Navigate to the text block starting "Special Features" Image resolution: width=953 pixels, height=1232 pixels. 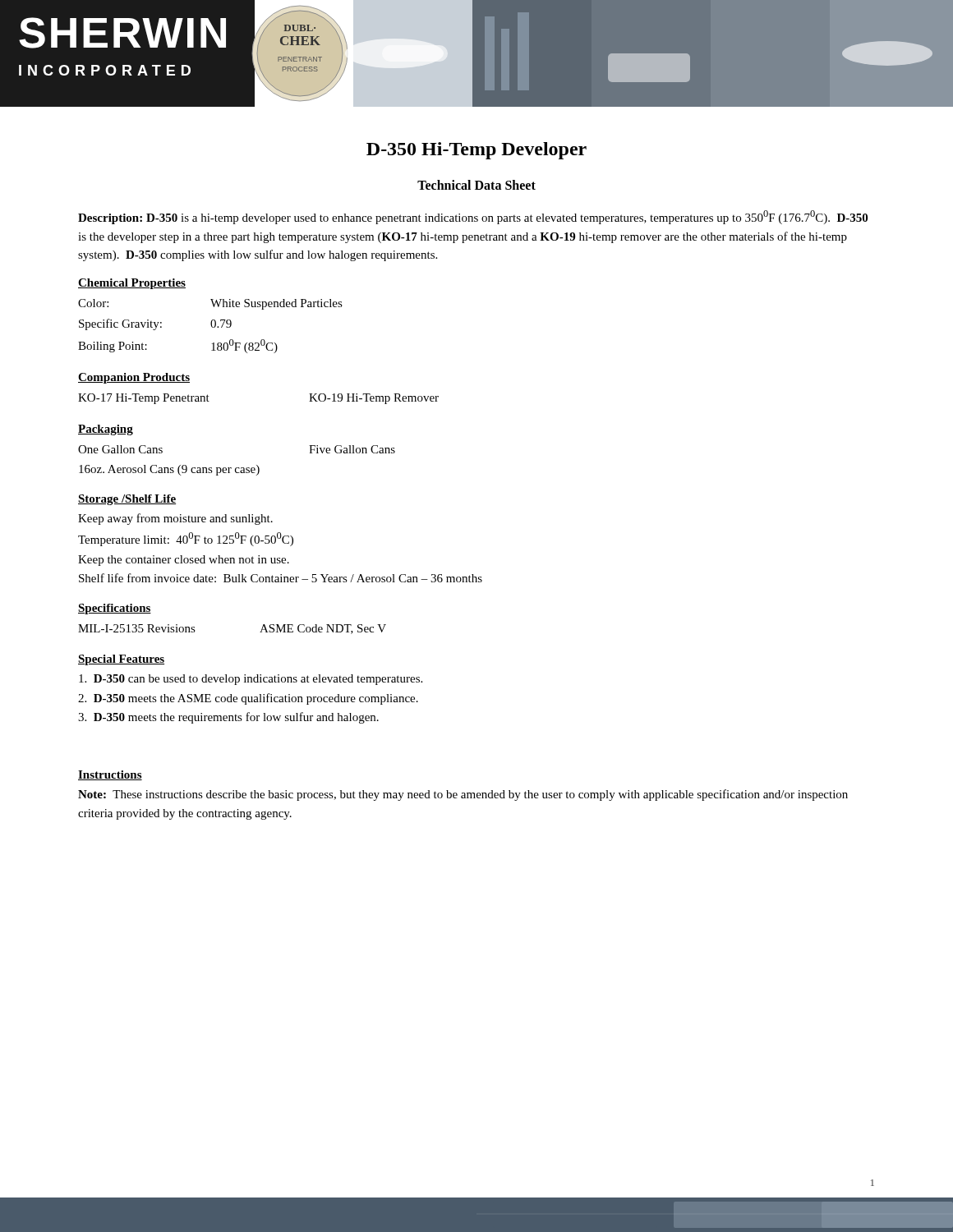point(121,659)
